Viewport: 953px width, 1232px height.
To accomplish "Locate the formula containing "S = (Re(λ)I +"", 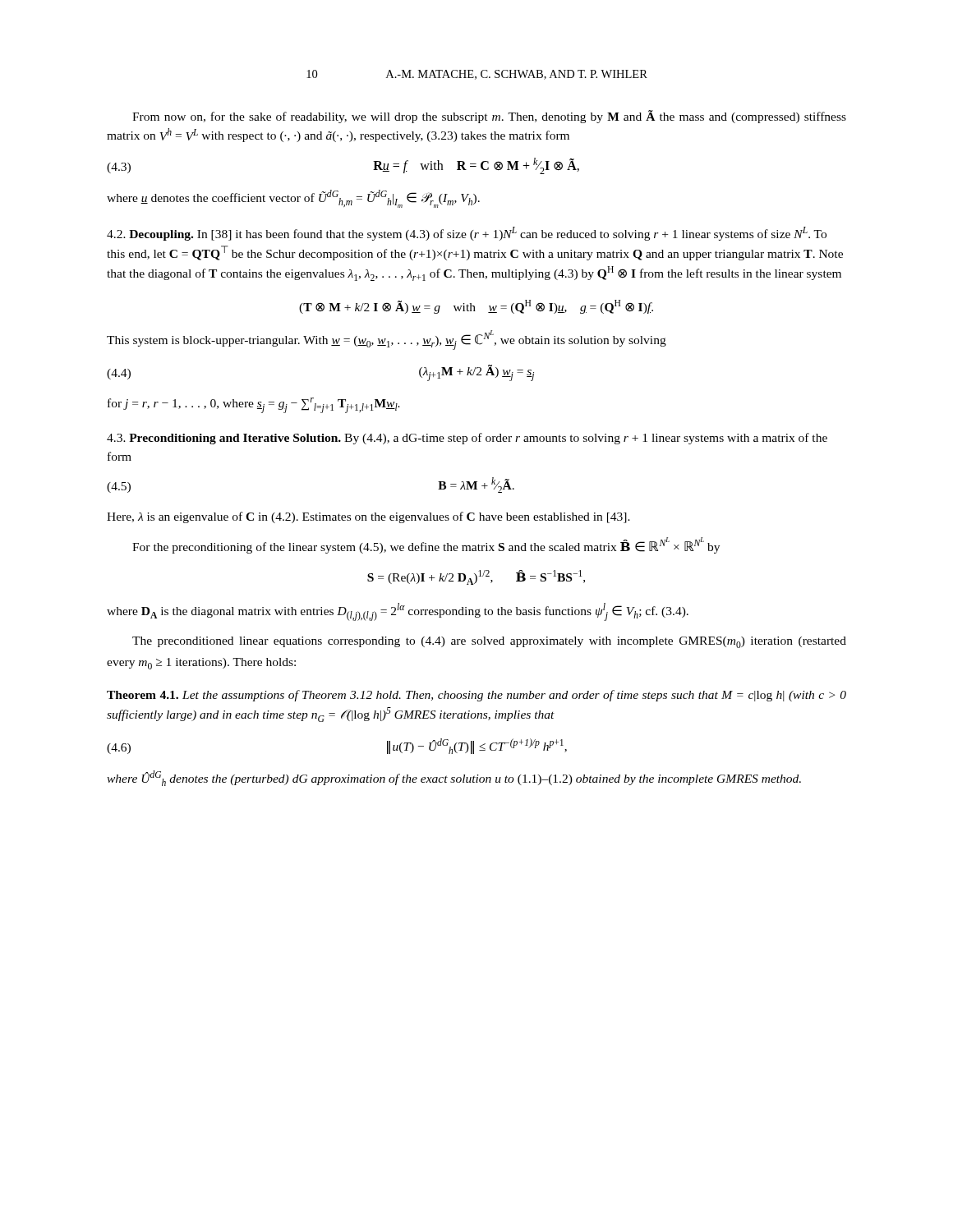I will pyautogui.click(x=476, y=578).
